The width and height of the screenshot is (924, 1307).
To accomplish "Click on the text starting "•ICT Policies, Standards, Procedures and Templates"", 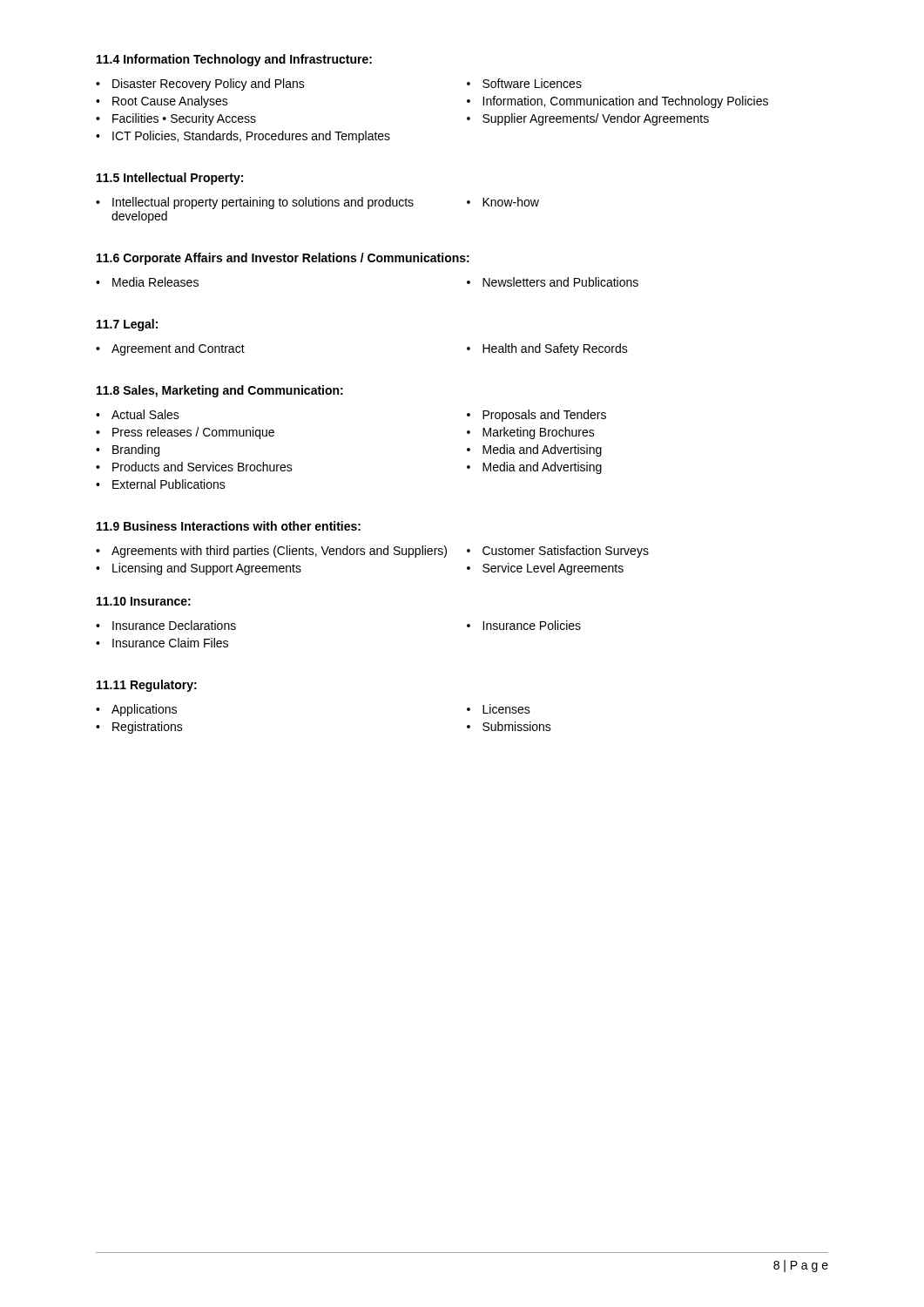I will coord(277,136).
